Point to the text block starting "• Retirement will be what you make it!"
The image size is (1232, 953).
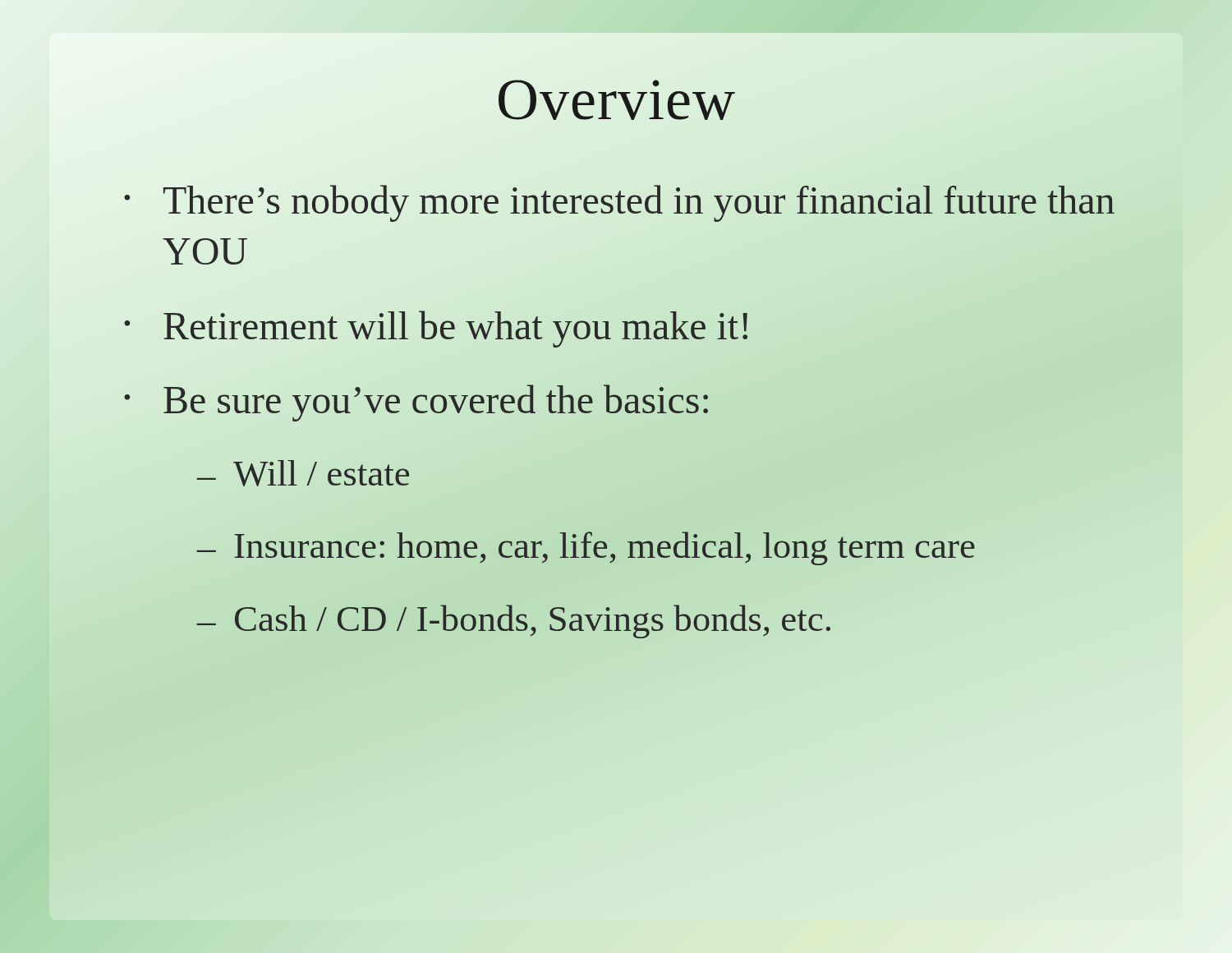click(628, 326)
